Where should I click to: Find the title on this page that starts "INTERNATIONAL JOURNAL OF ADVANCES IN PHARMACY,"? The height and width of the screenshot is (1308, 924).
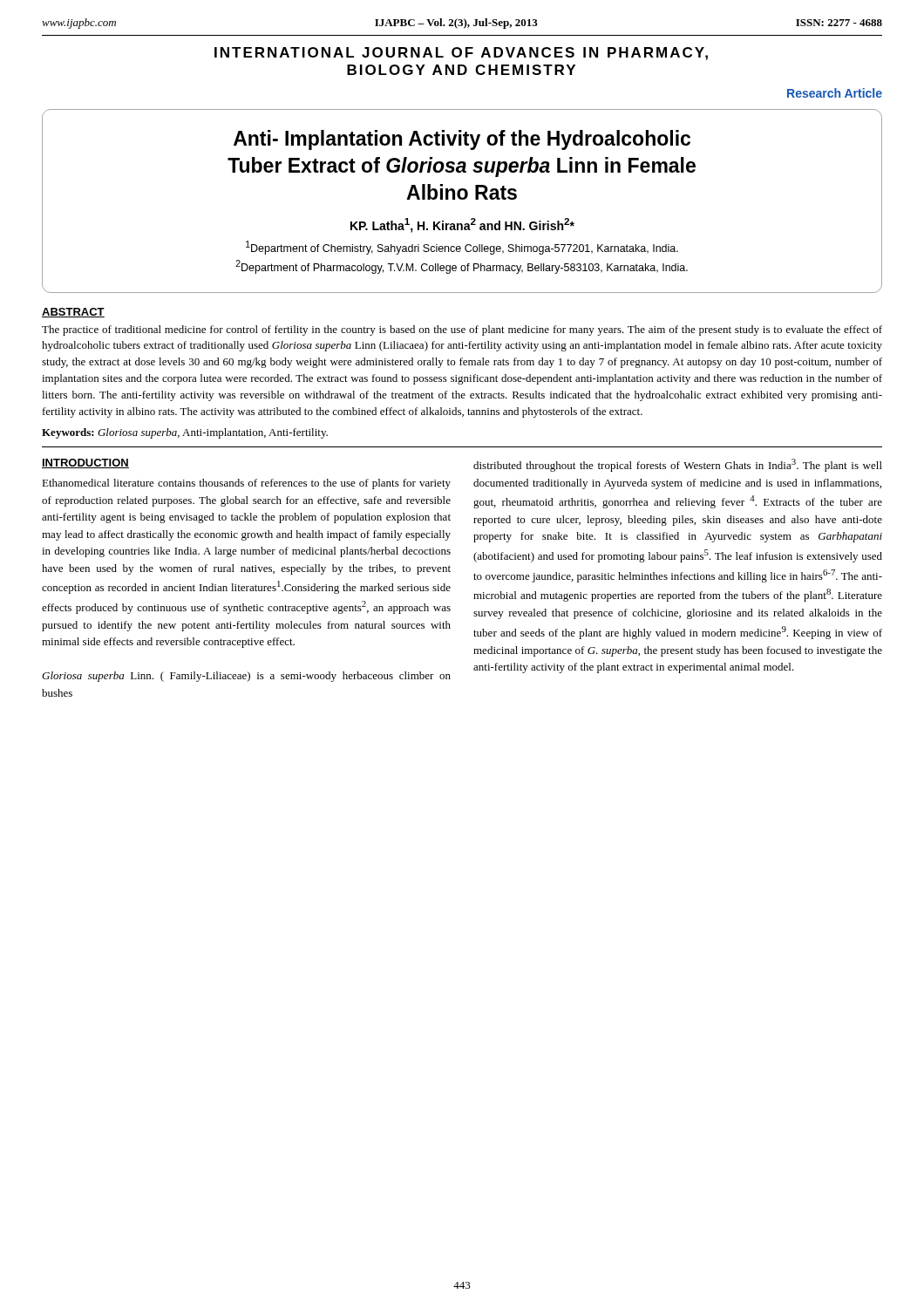pyautogui.click(x=462, y=62)
